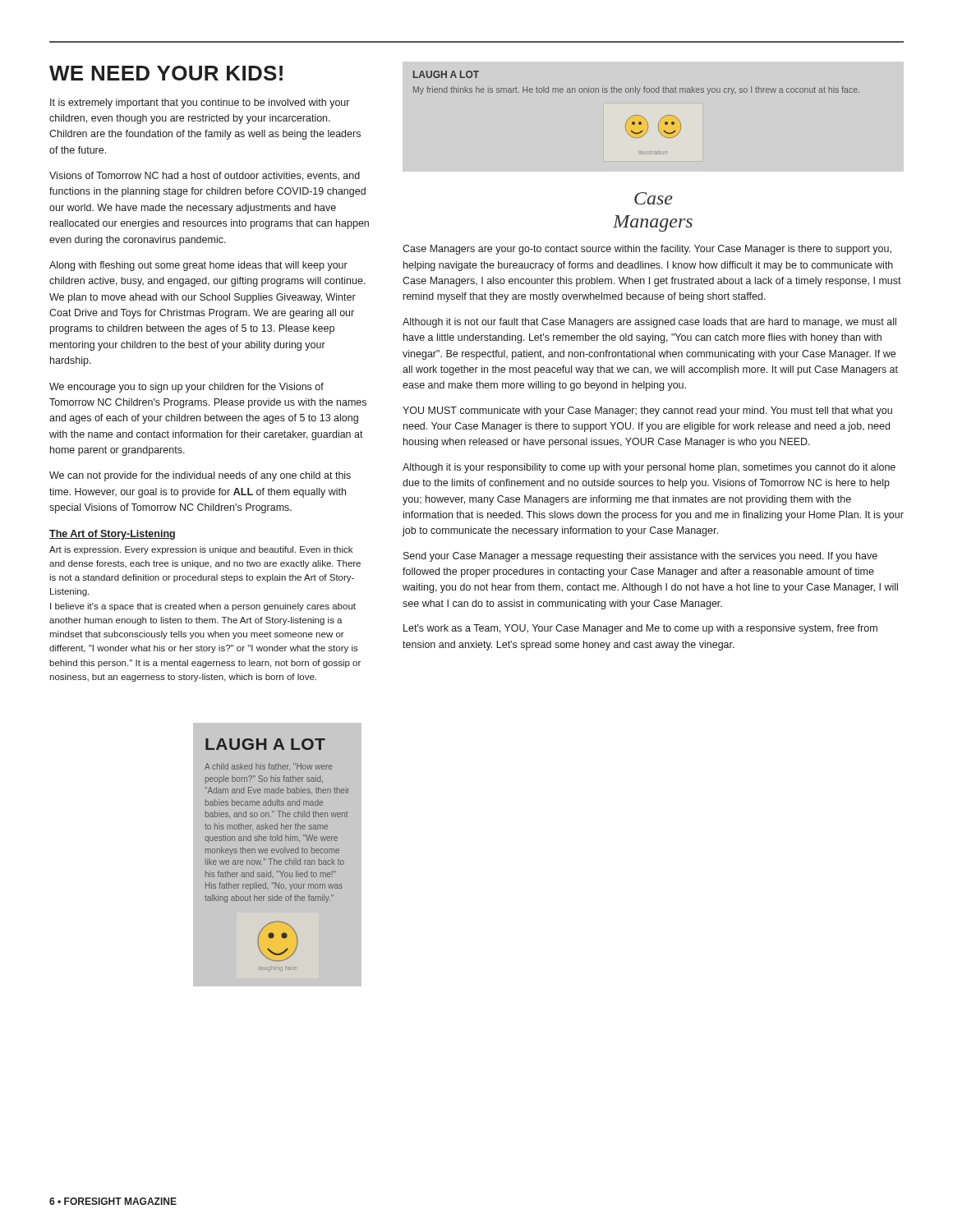Where is the passage that starts "A child asked his father, "How were"?

click(277, 832)
